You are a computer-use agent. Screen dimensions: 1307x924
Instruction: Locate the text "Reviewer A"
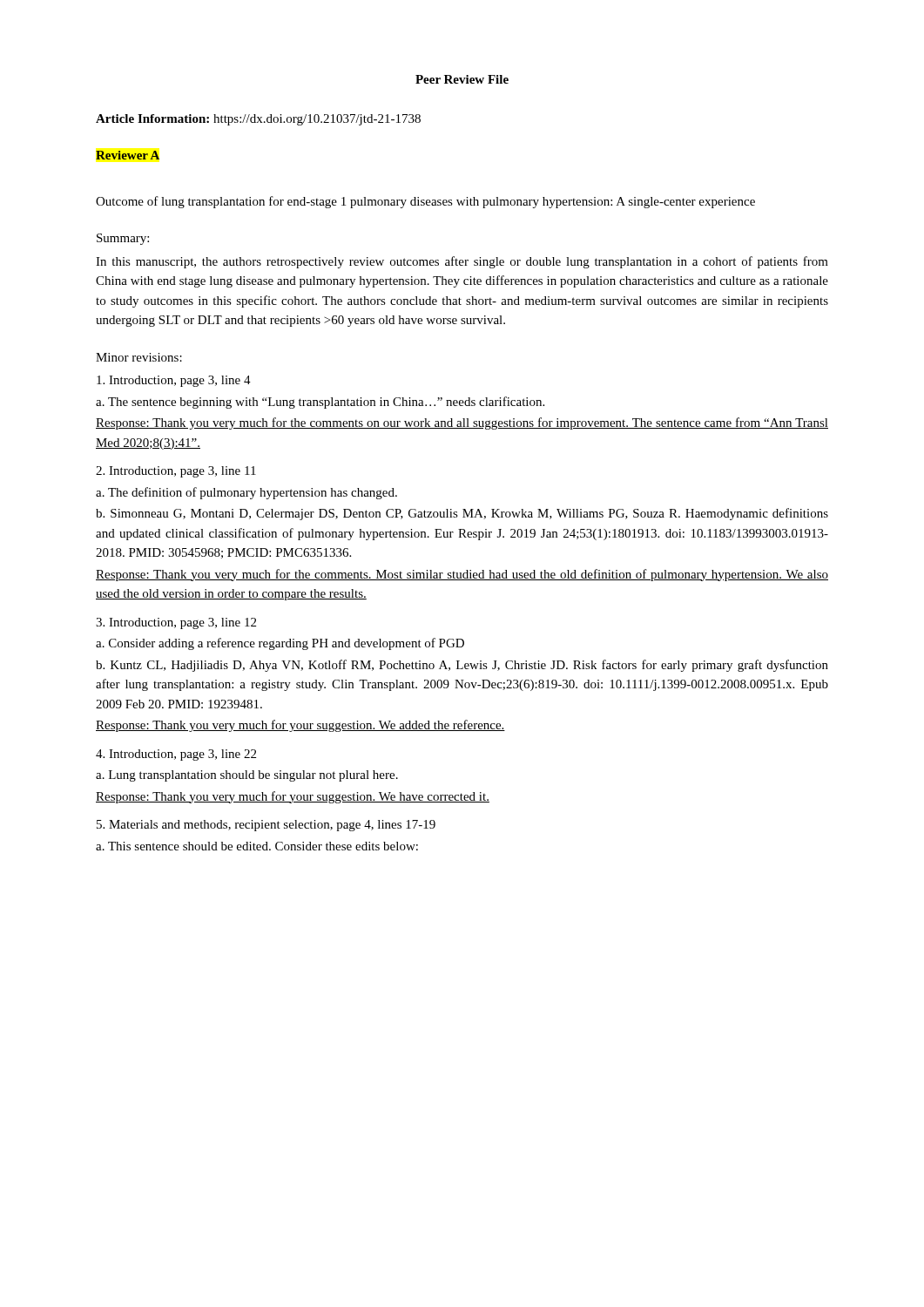pyautogui.click(x=128, y=155)
